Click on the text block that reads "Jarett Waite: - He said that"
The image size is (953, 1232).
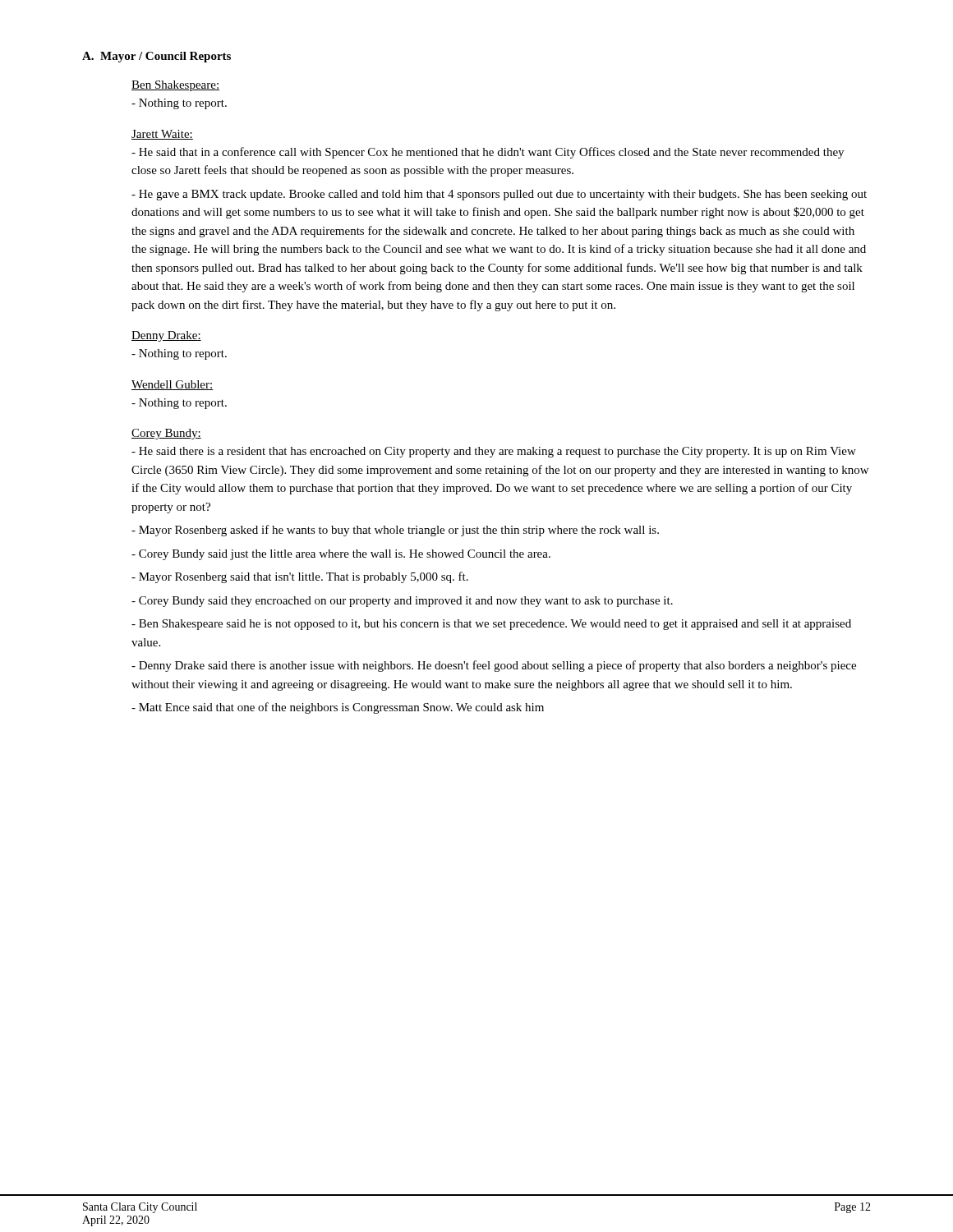tap(501, 220)
